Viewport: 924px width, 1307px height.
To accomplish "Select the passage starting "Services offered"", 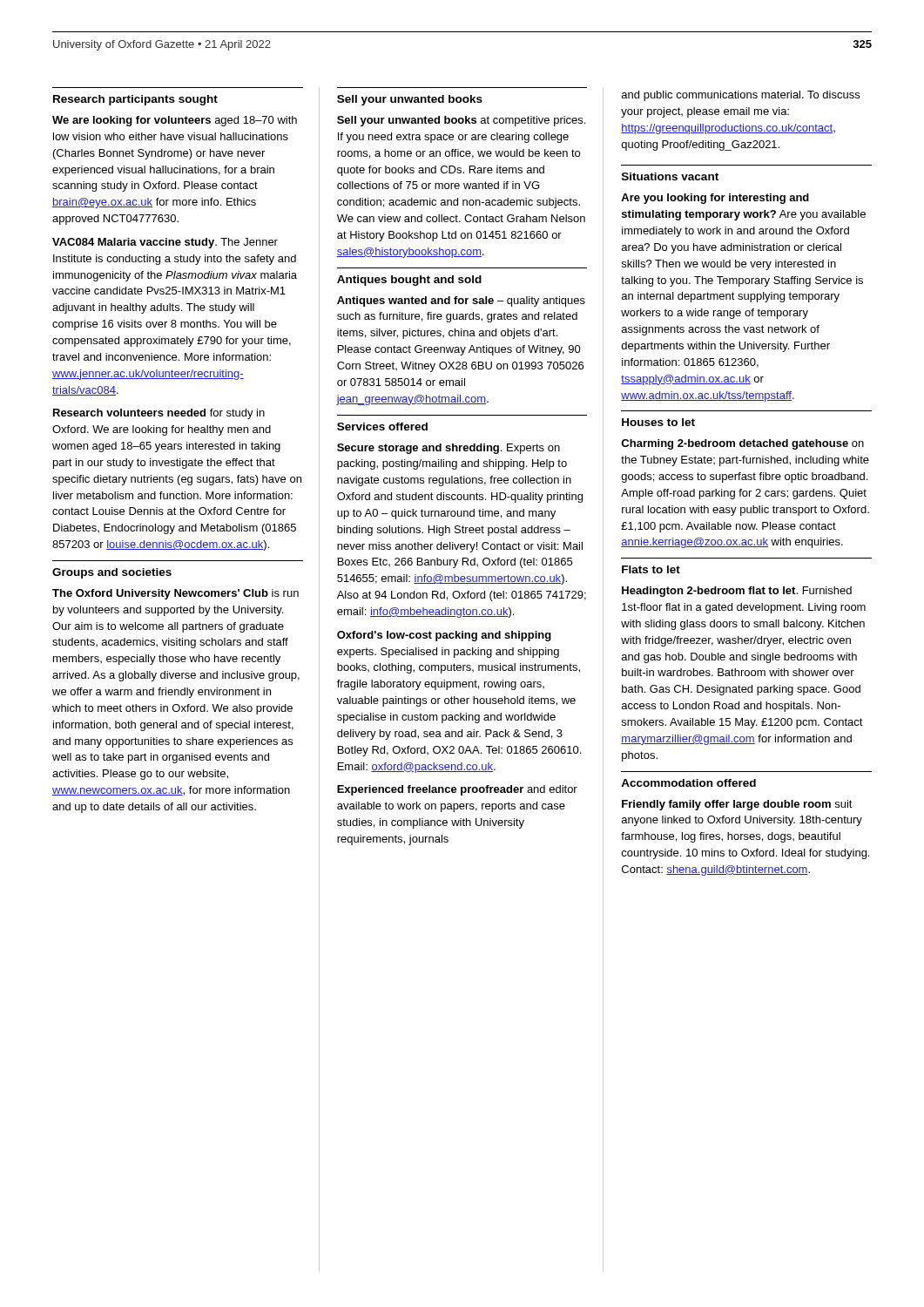I will click(382, 426).
